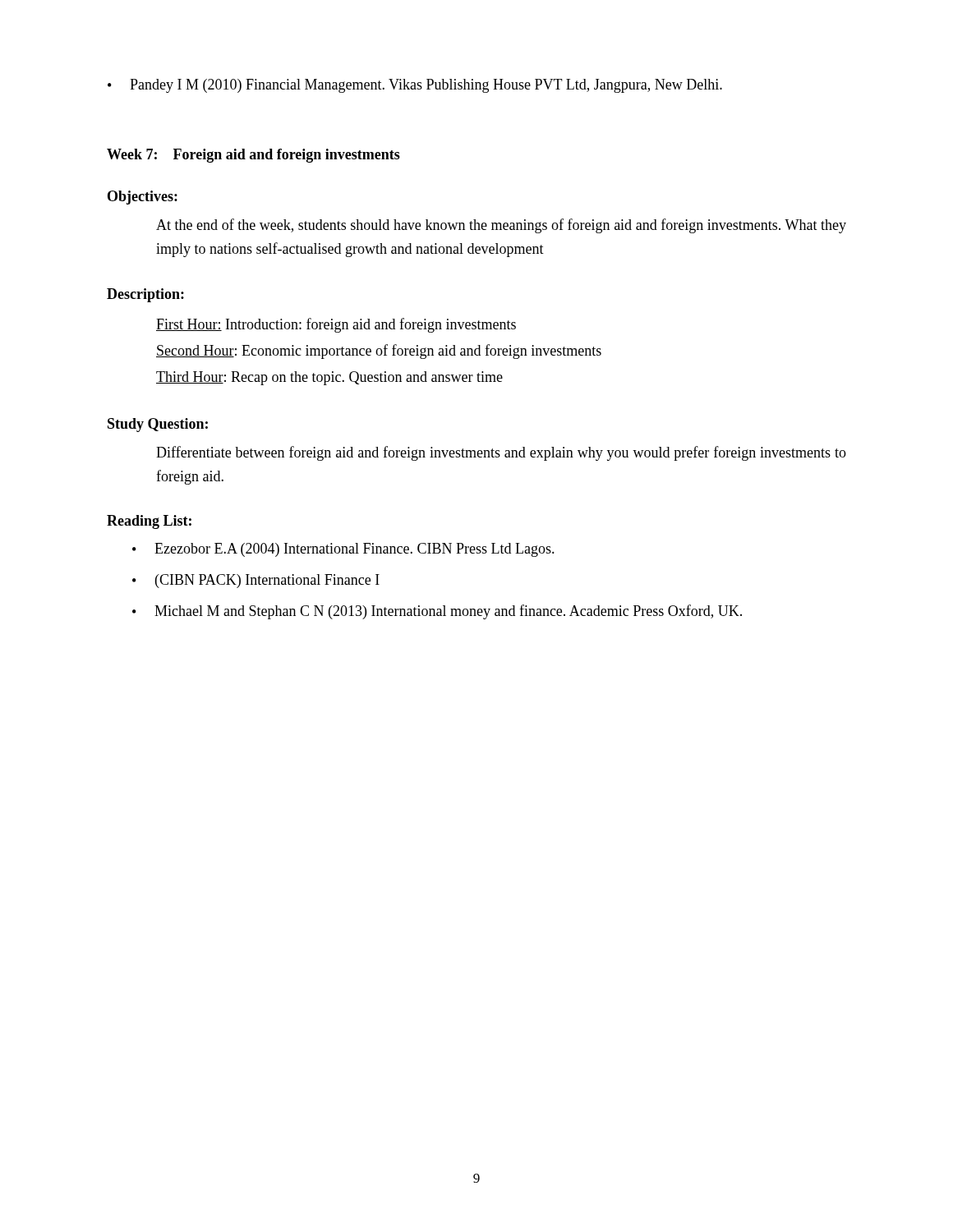The image size is (953, 1232).
Task: Locate the block of text that opens with "Third Hour: Recap"
Action: coord(329,377)
